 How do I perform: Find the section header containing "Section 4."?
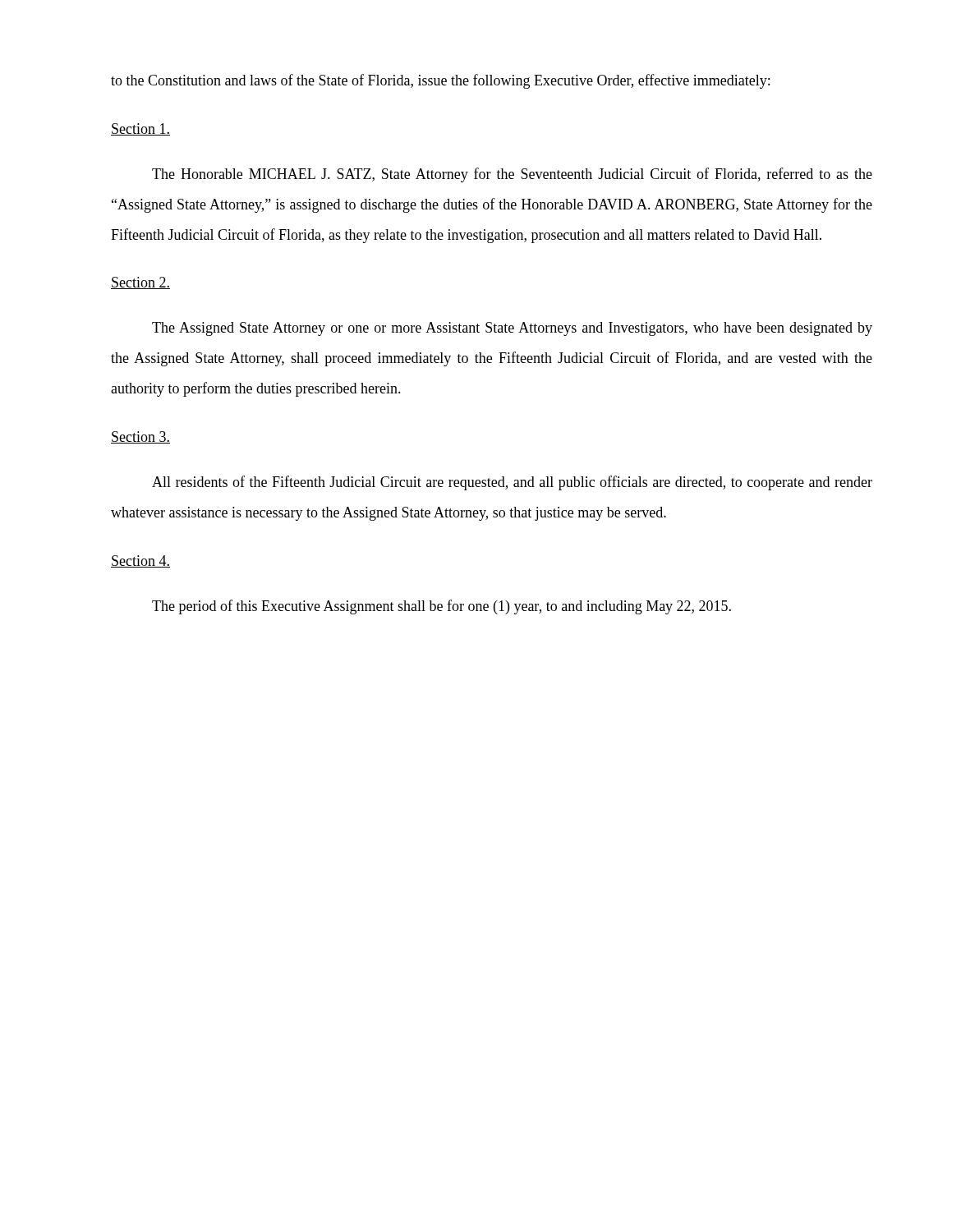click(140, 561)
